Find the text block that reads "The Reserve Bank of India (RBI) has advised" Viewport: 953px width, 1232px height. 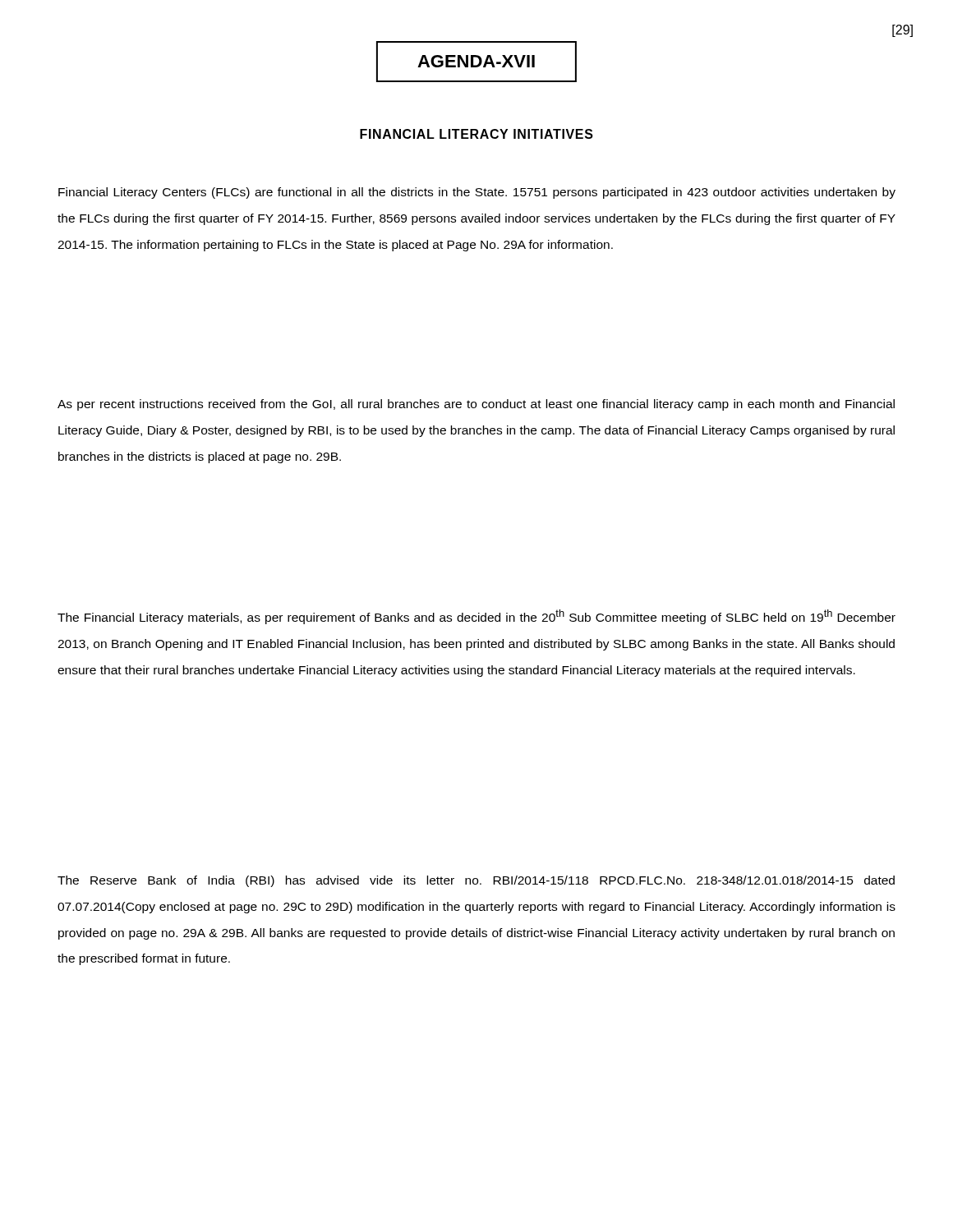[476, 919]
